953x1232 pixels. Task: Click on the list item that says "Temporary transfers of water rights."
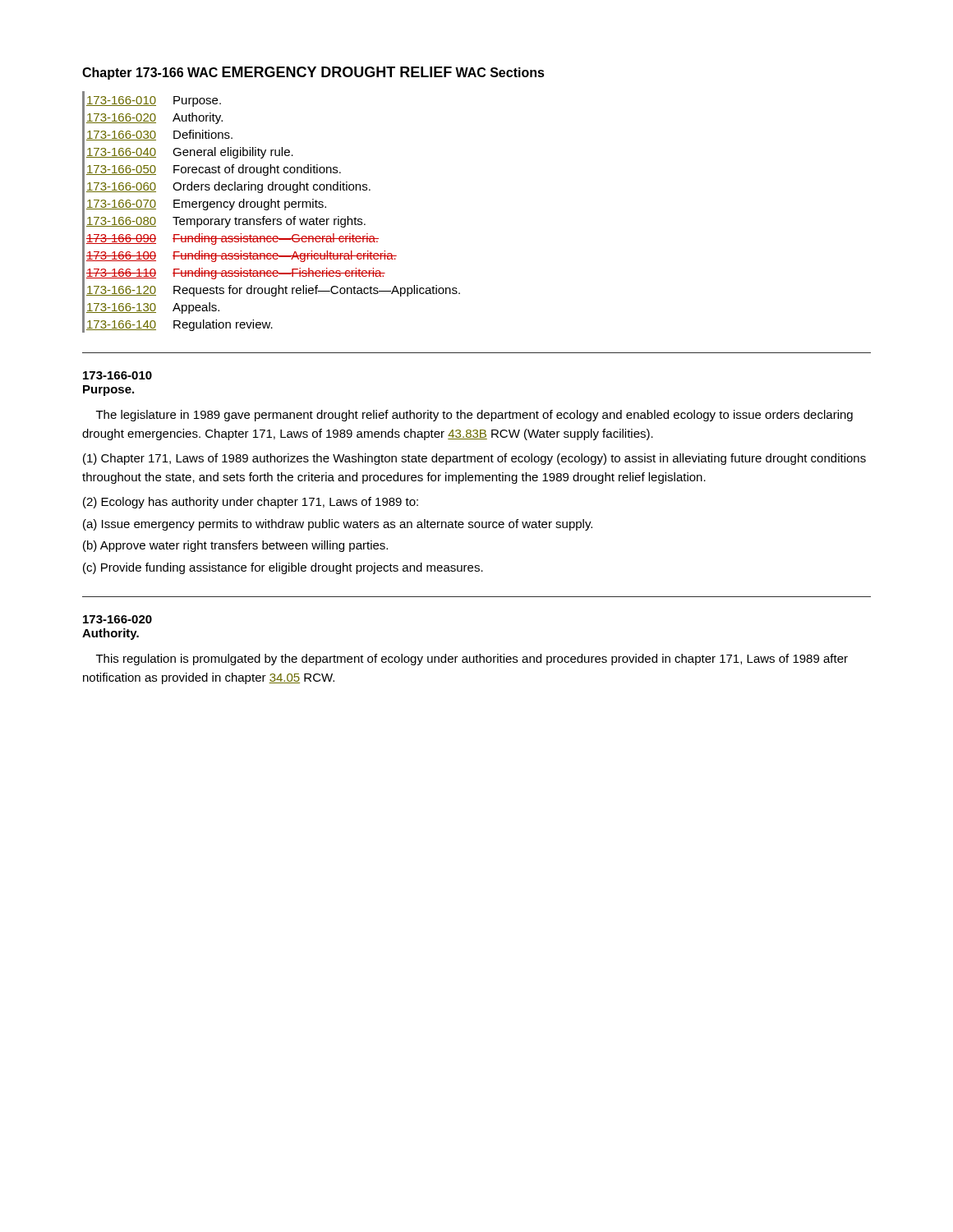pyautogui.click(x=270, y=221)
